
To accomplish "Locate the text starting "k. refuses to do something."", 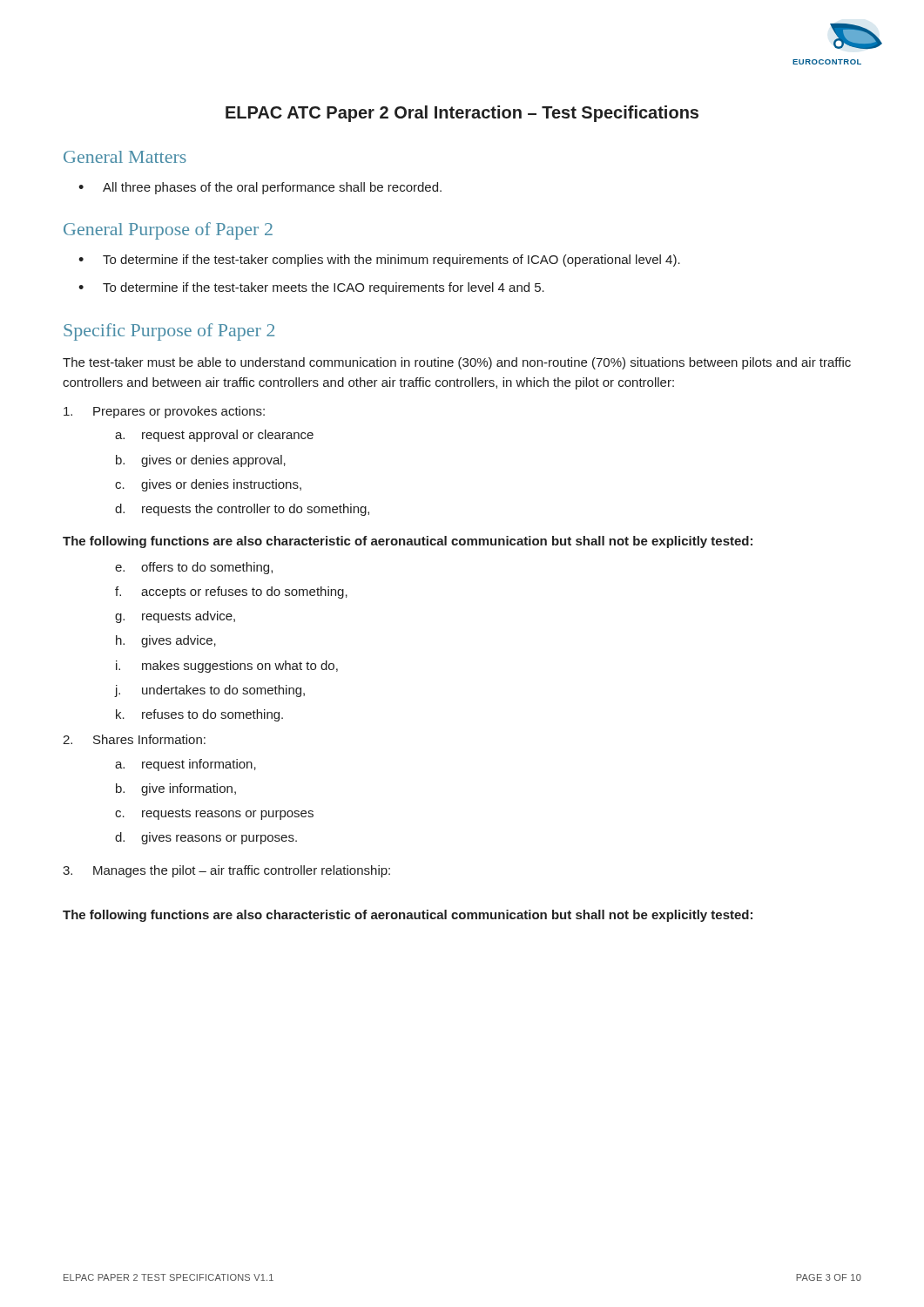I will pyautogui.click(x=200, y=714).
